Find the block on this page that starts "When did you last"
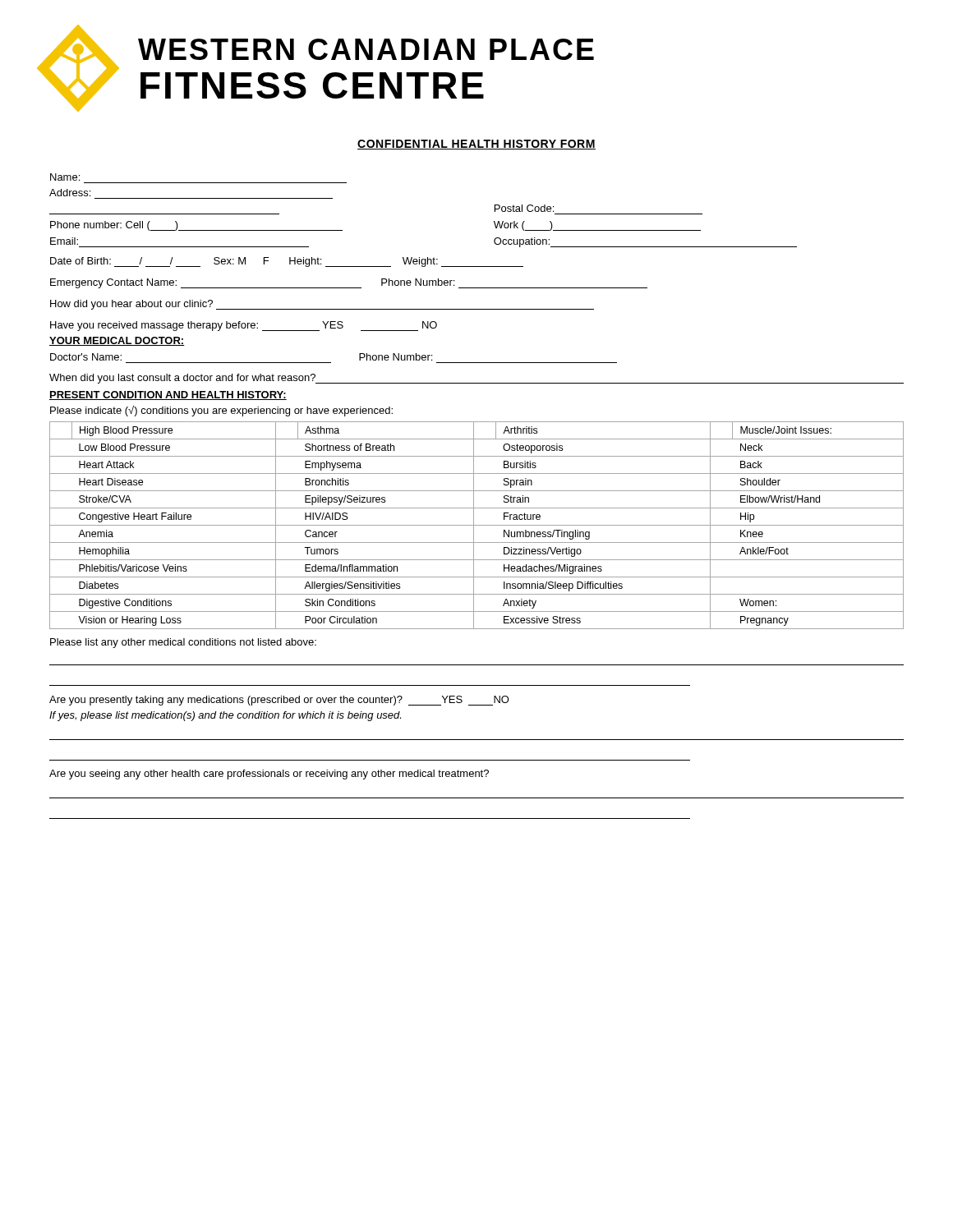This screenshot has width=953, height=1232. [x=476, y=377]
